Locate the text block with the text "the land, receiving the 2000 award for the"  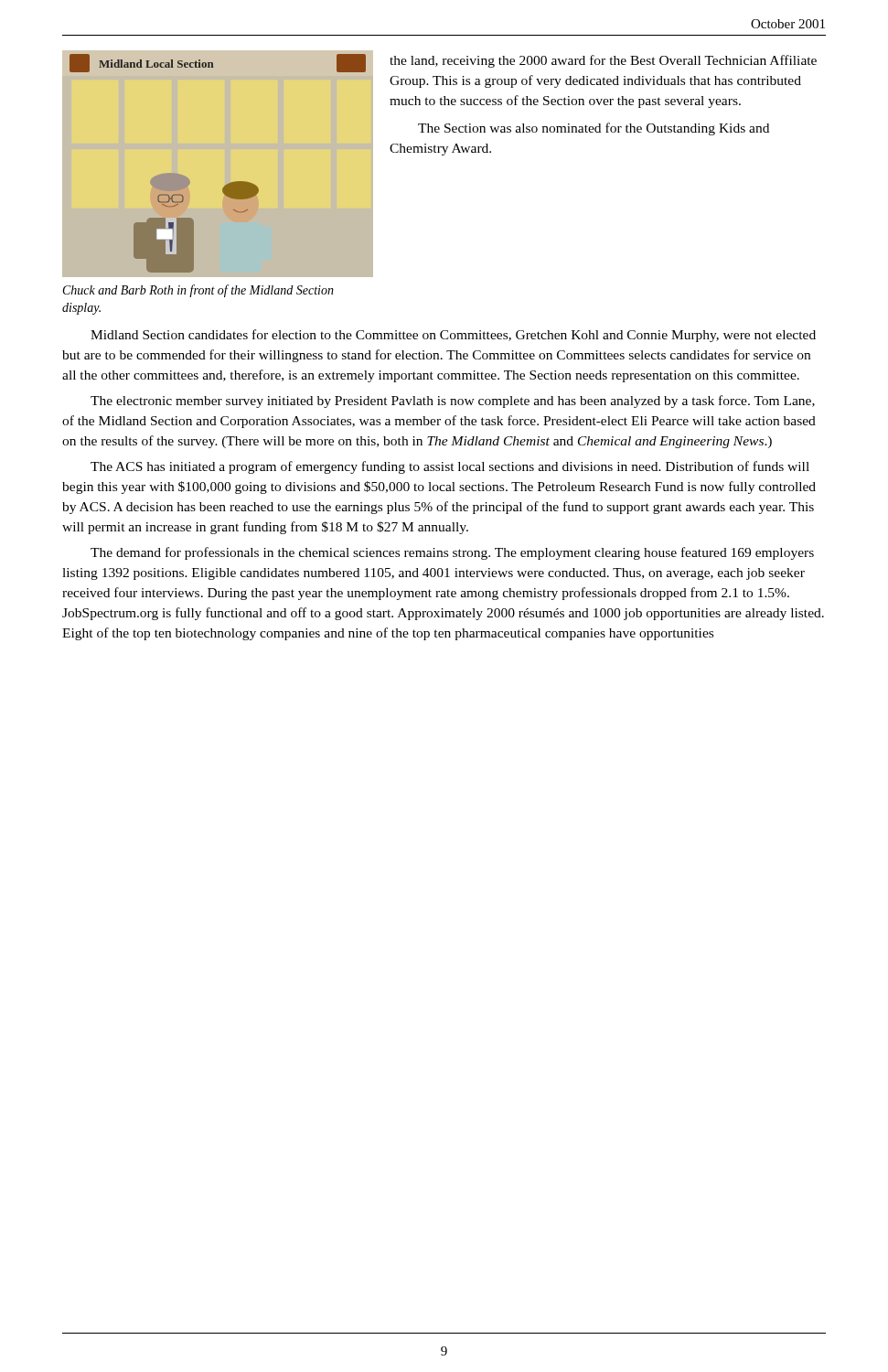[608, 104]
